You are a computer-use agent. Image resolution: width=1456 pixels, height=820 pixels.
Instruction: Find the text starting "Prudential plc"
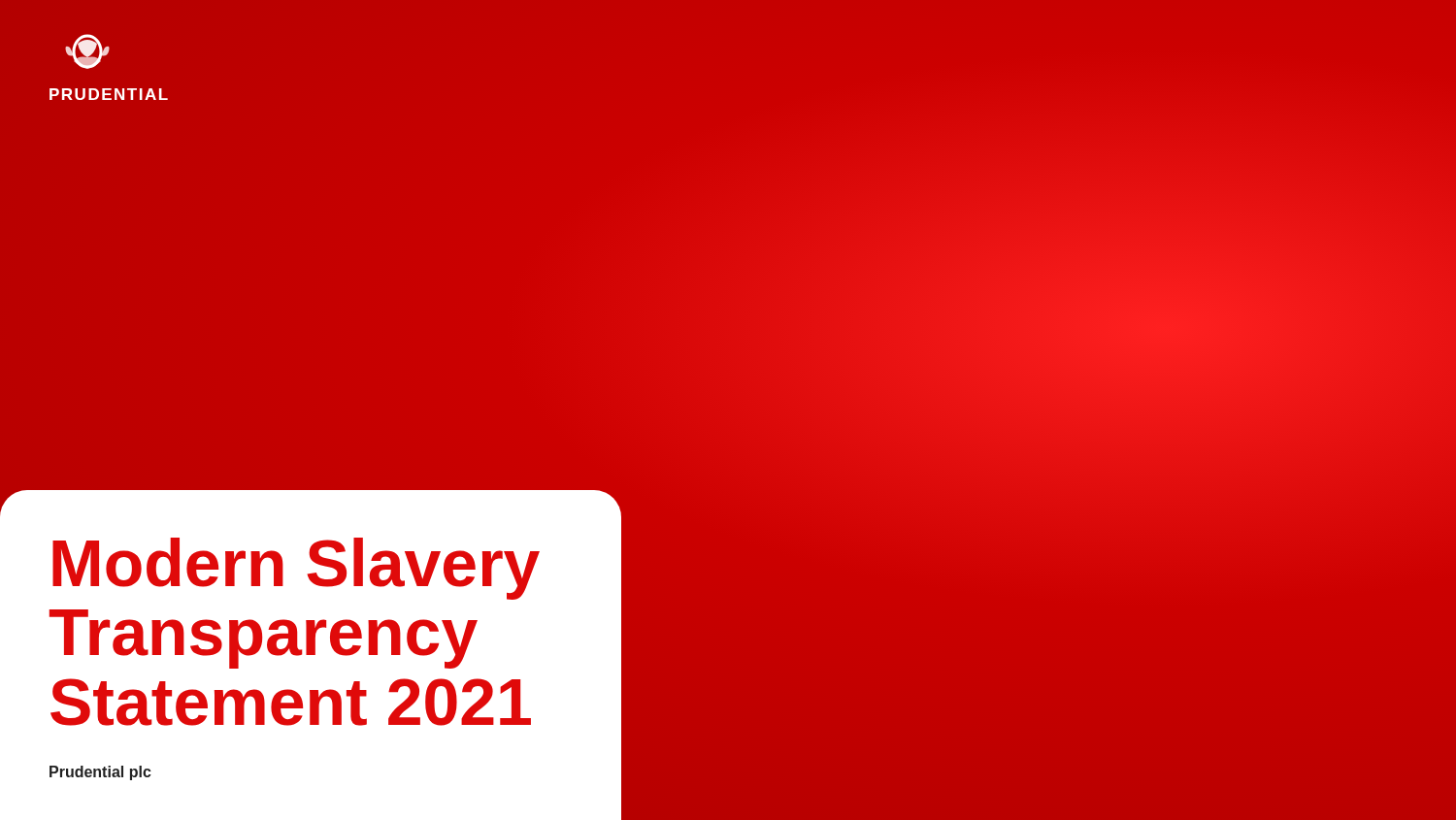tap(100, 773)
